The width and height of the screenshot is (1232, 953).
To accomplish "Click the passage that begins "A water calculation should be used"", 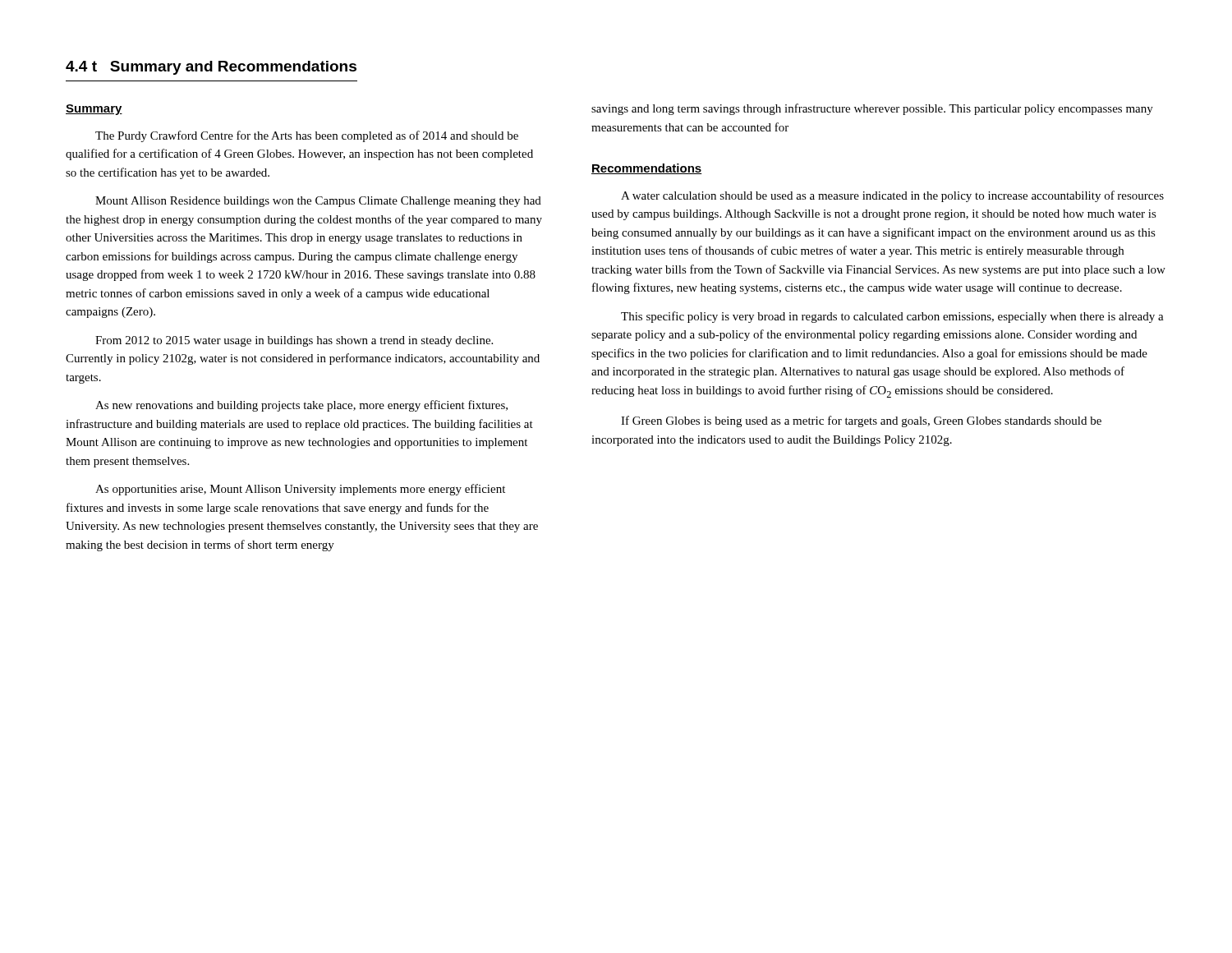I will click(x=879, y=242).
